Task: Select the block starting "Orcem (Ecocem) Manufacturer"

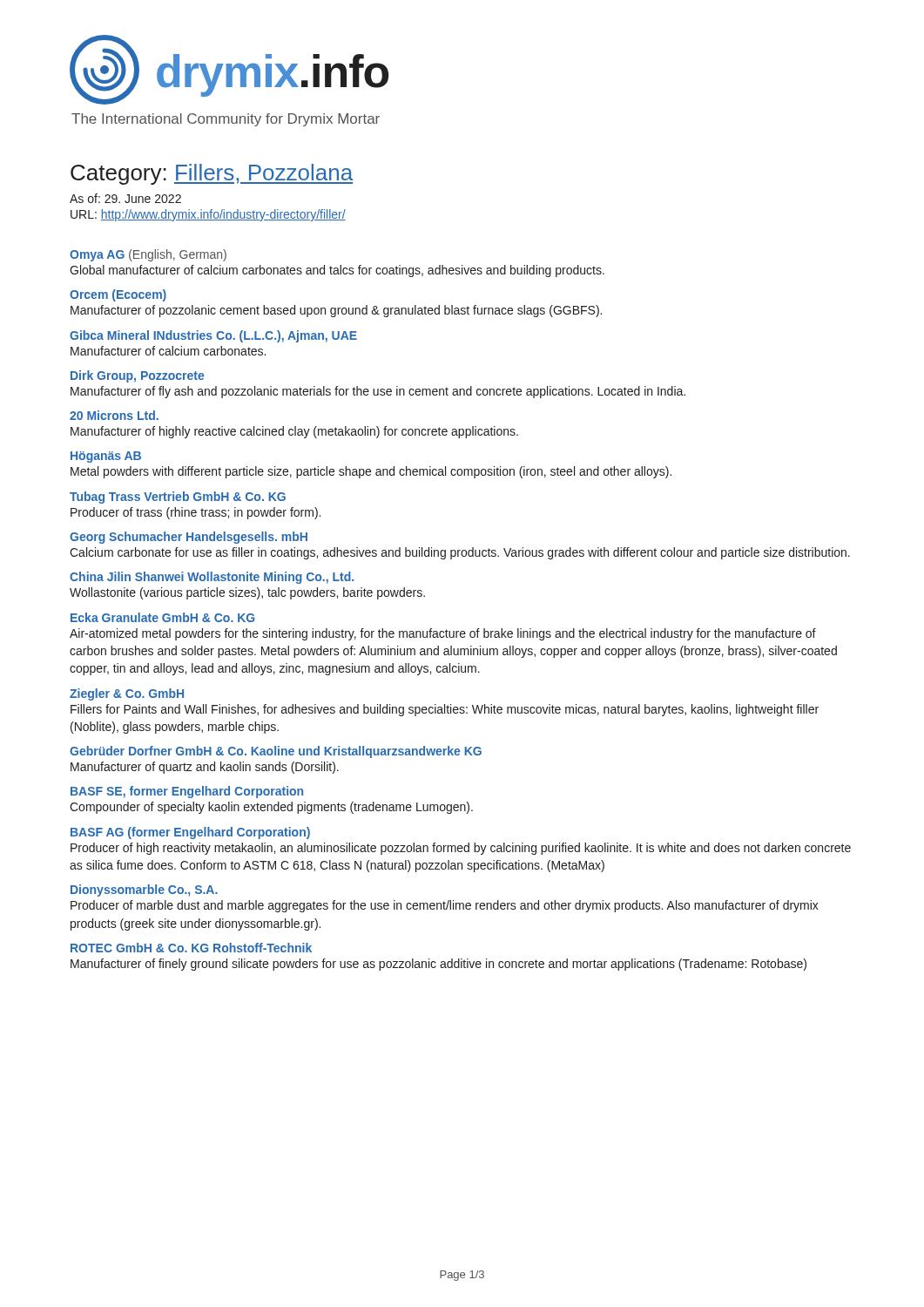Action: pyautogui.click(x=462, y=304)
